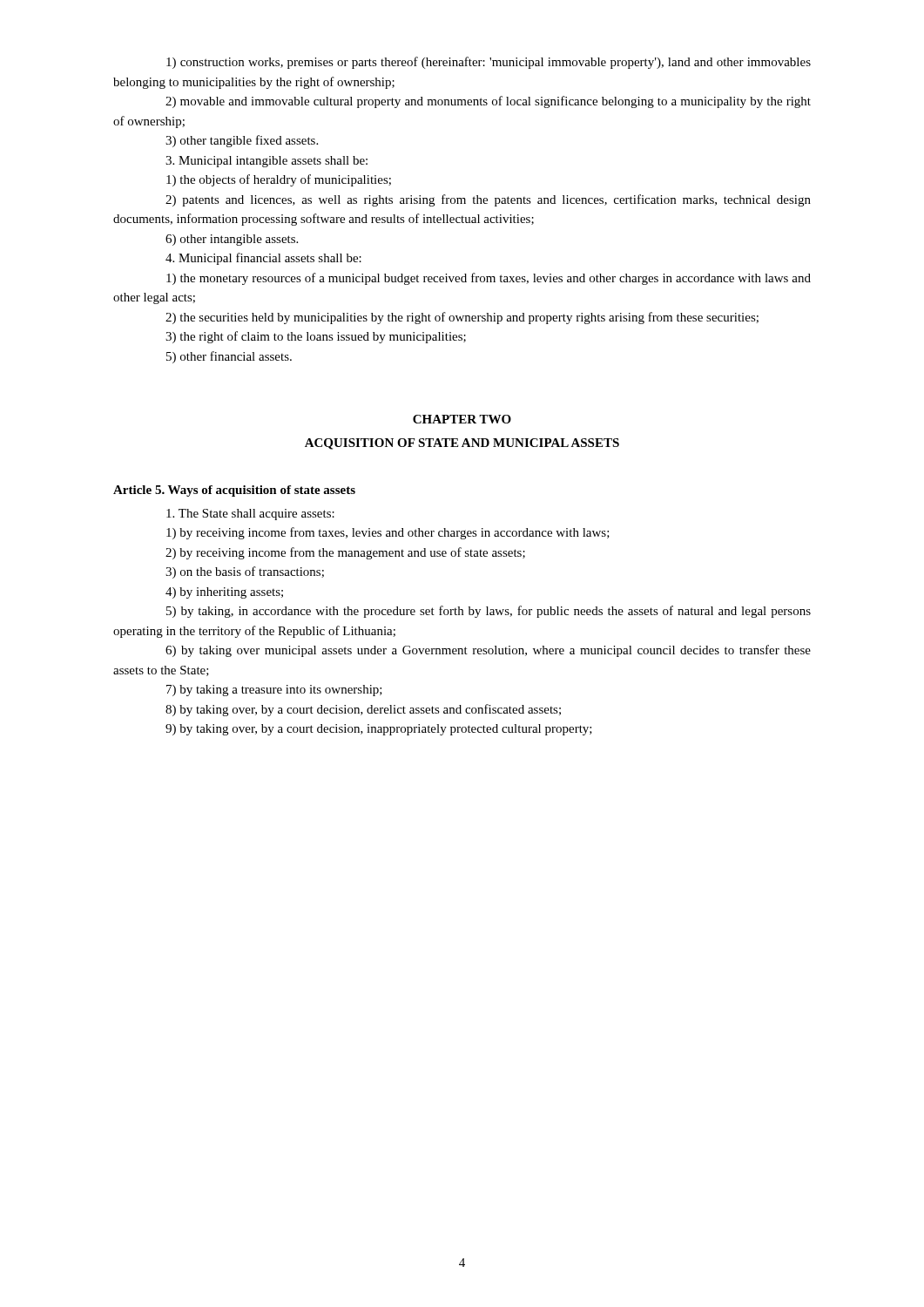Select the section header that says "Article 5. Ways of acquisition"
Viewport: 924px width, 1307px height.
click(x=234, y=491)
